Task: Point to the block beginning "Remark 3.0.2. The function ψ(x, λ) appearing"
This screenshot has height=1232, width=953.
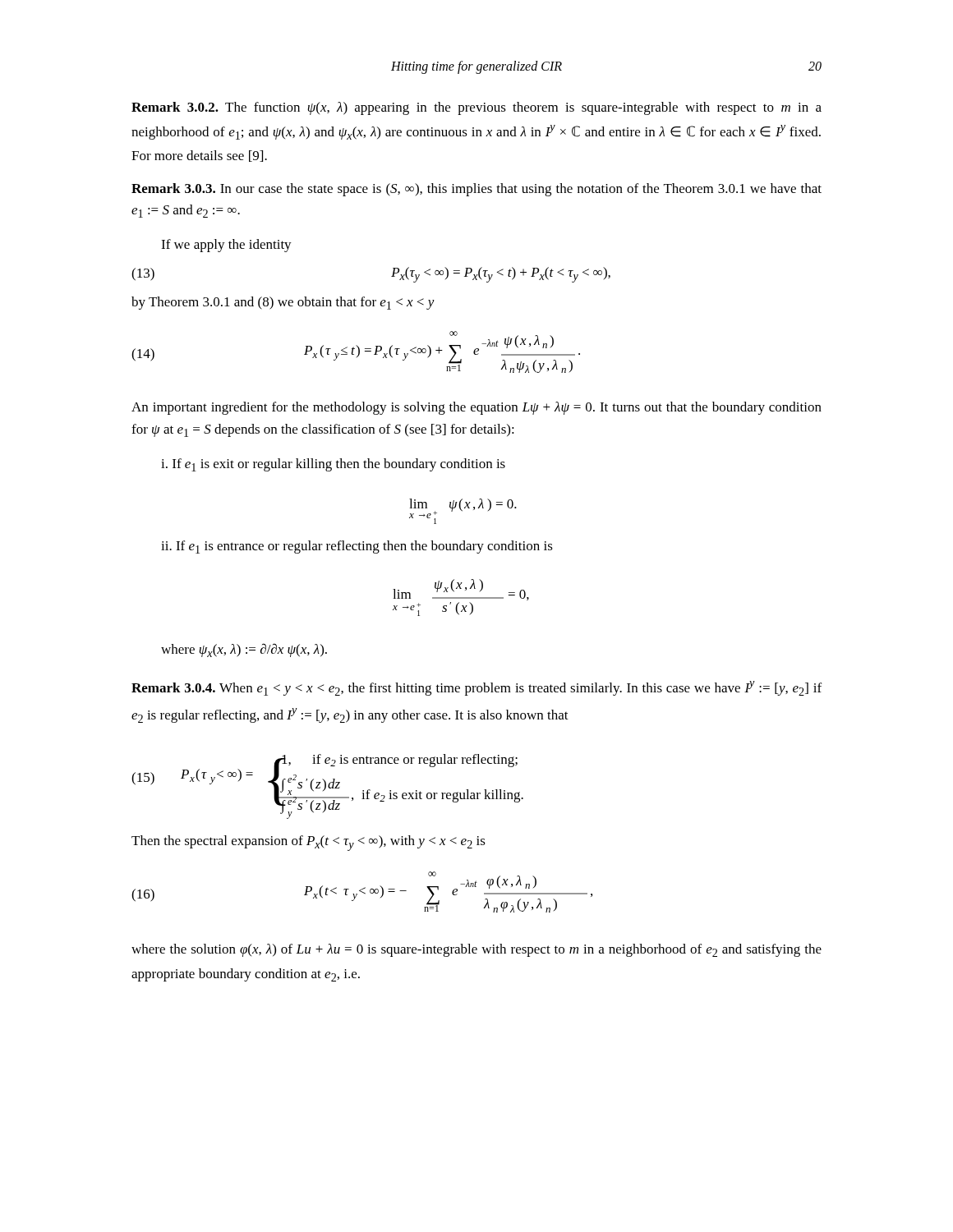Action: point(476,132)
